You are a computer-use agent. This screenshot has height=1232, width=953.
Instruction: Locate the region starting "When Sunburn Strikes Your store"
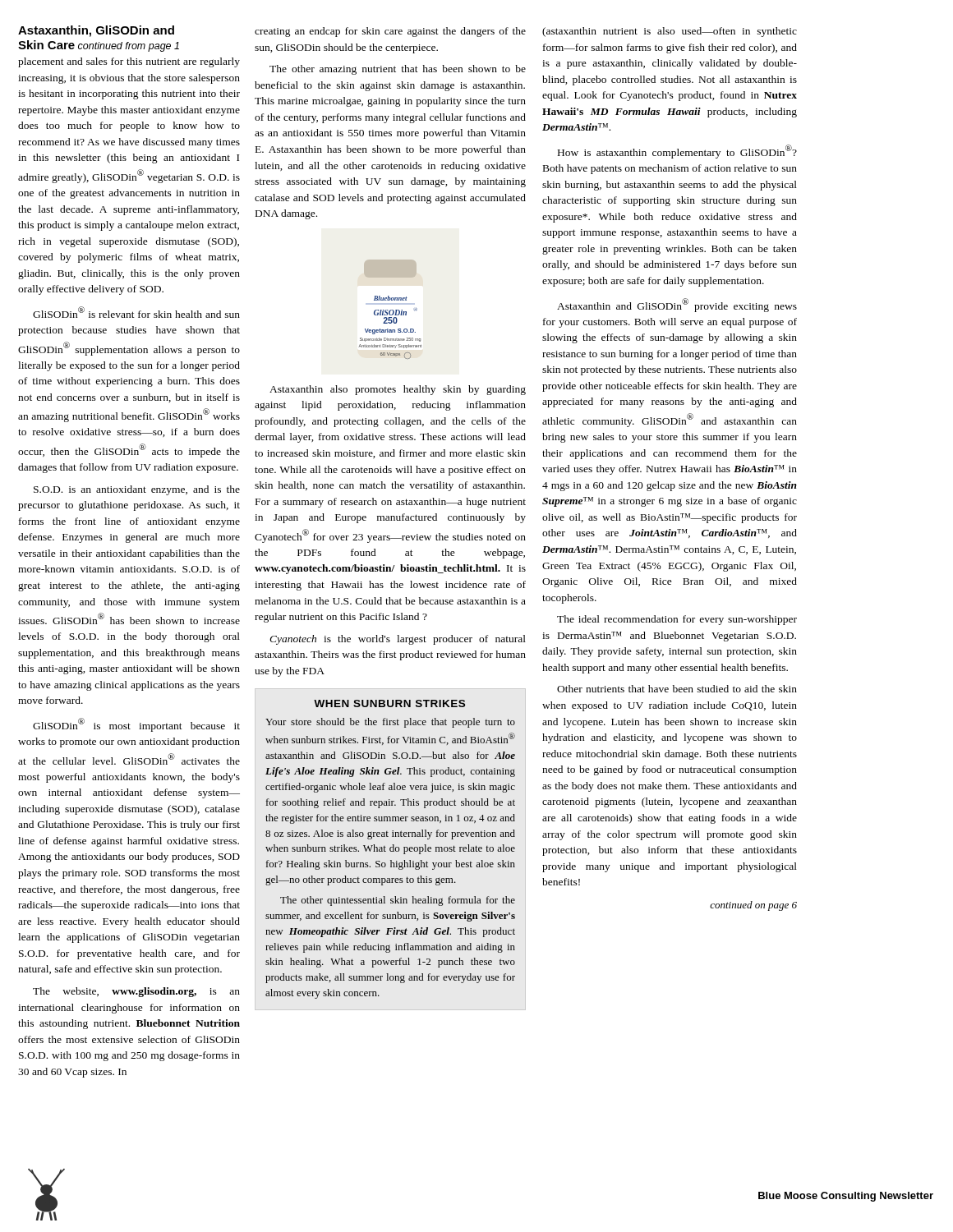pos(390,849)
